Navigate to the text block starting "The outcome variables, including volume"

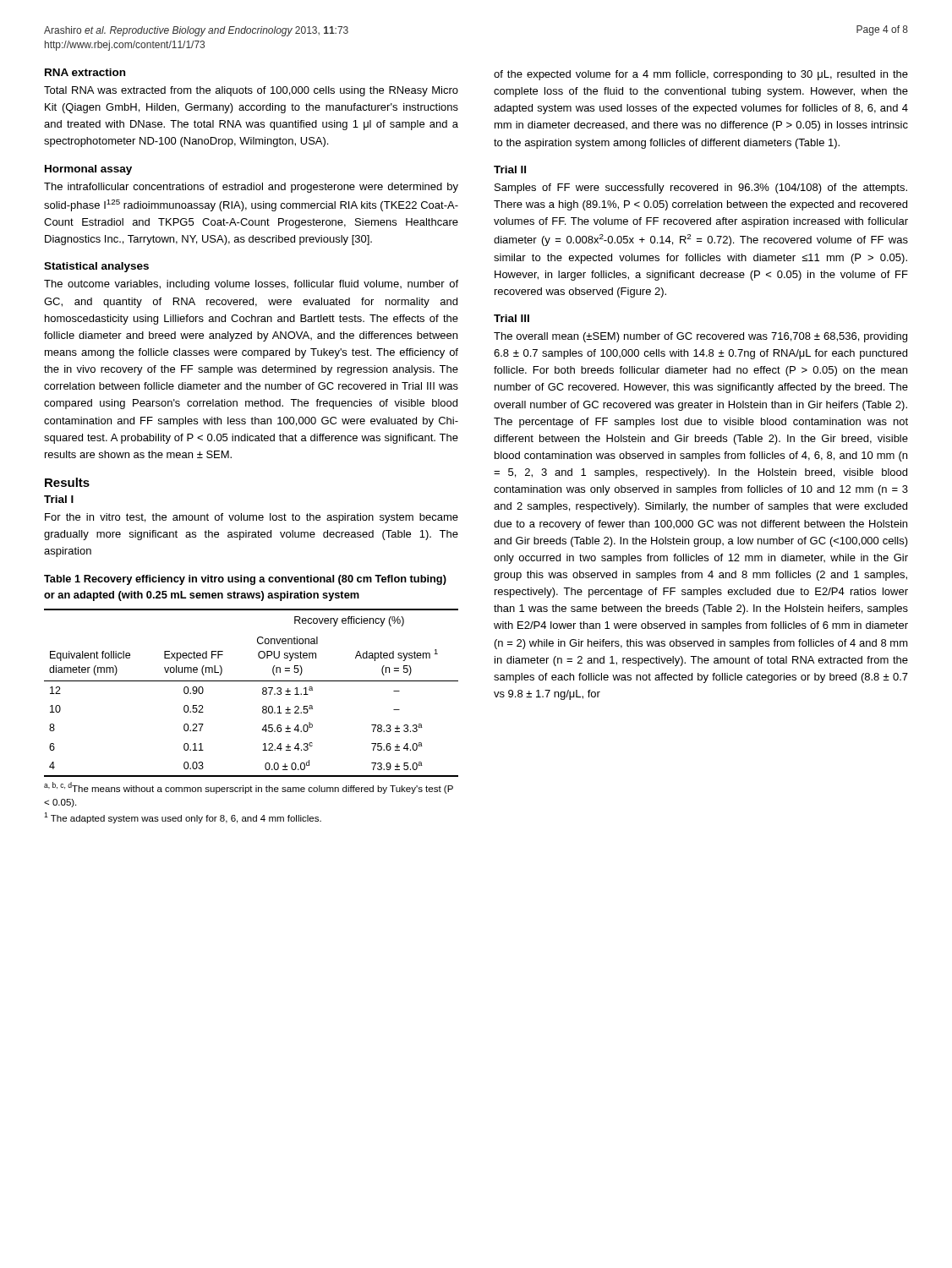coord(251,369)
